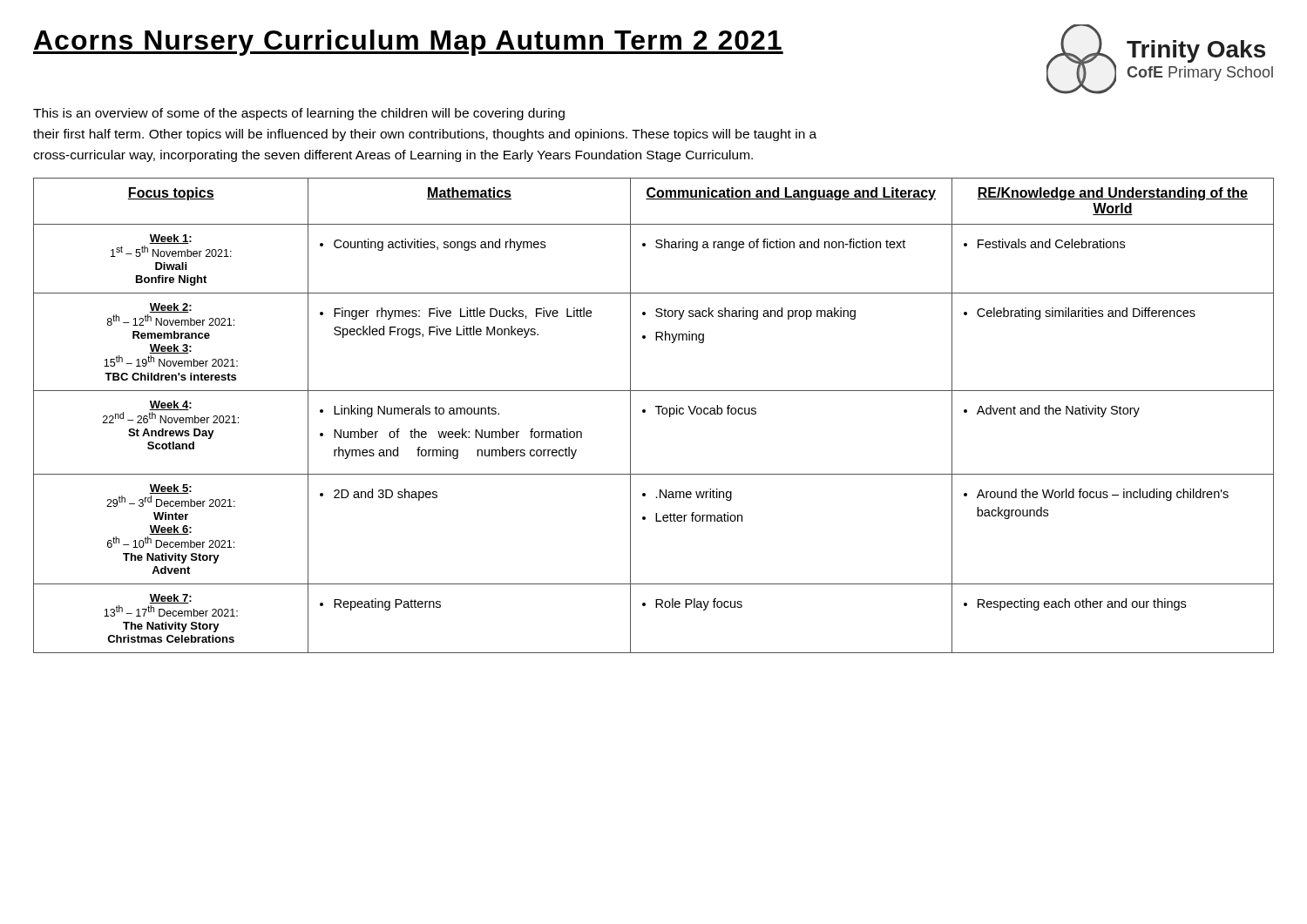Viewport: 1307px width, 924px height.
Task: Click on the block starting "This is an overview of some of the"
Action: point(425,134)
